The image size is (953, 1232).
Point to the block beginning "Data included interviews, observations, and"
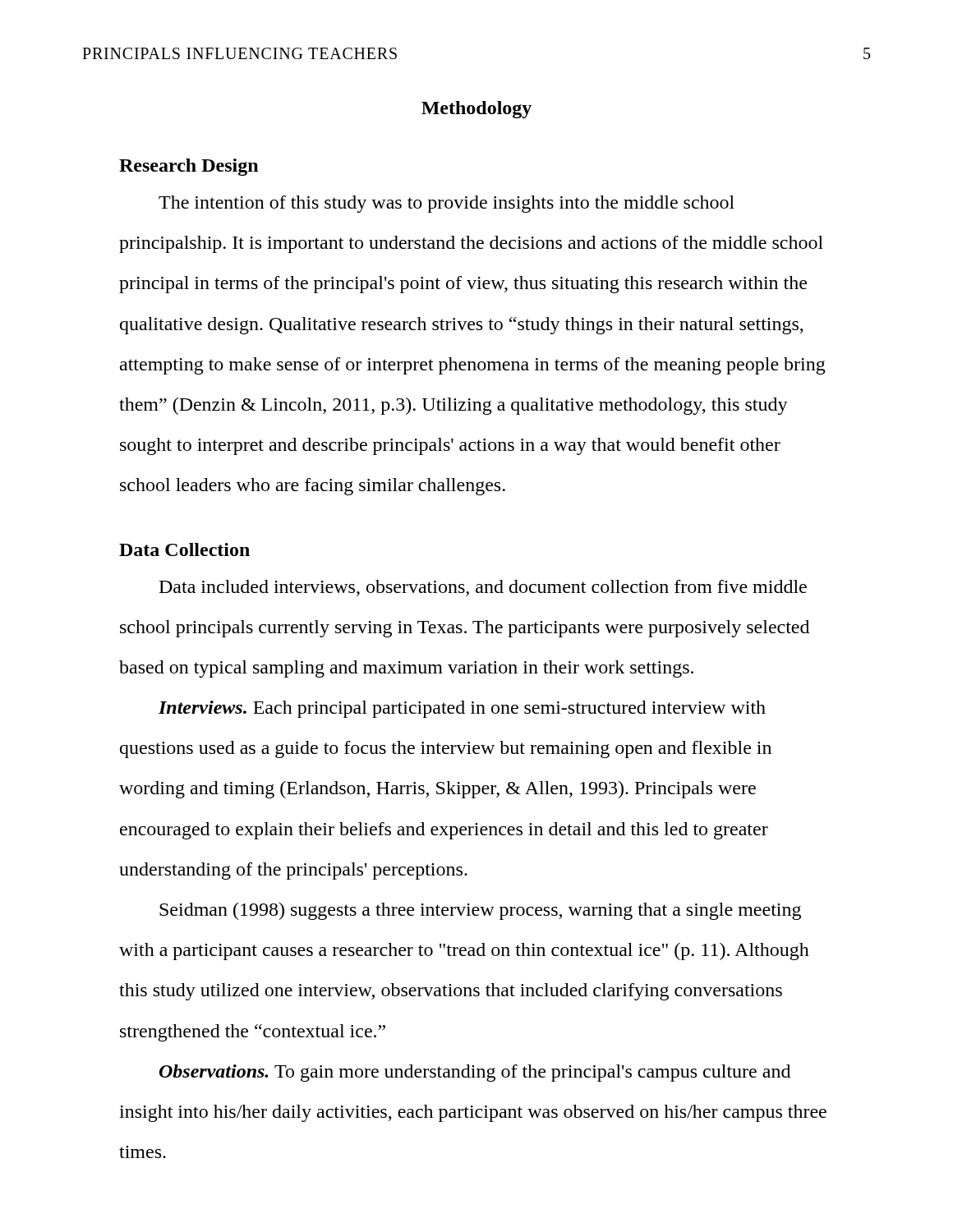pos(464,626)
